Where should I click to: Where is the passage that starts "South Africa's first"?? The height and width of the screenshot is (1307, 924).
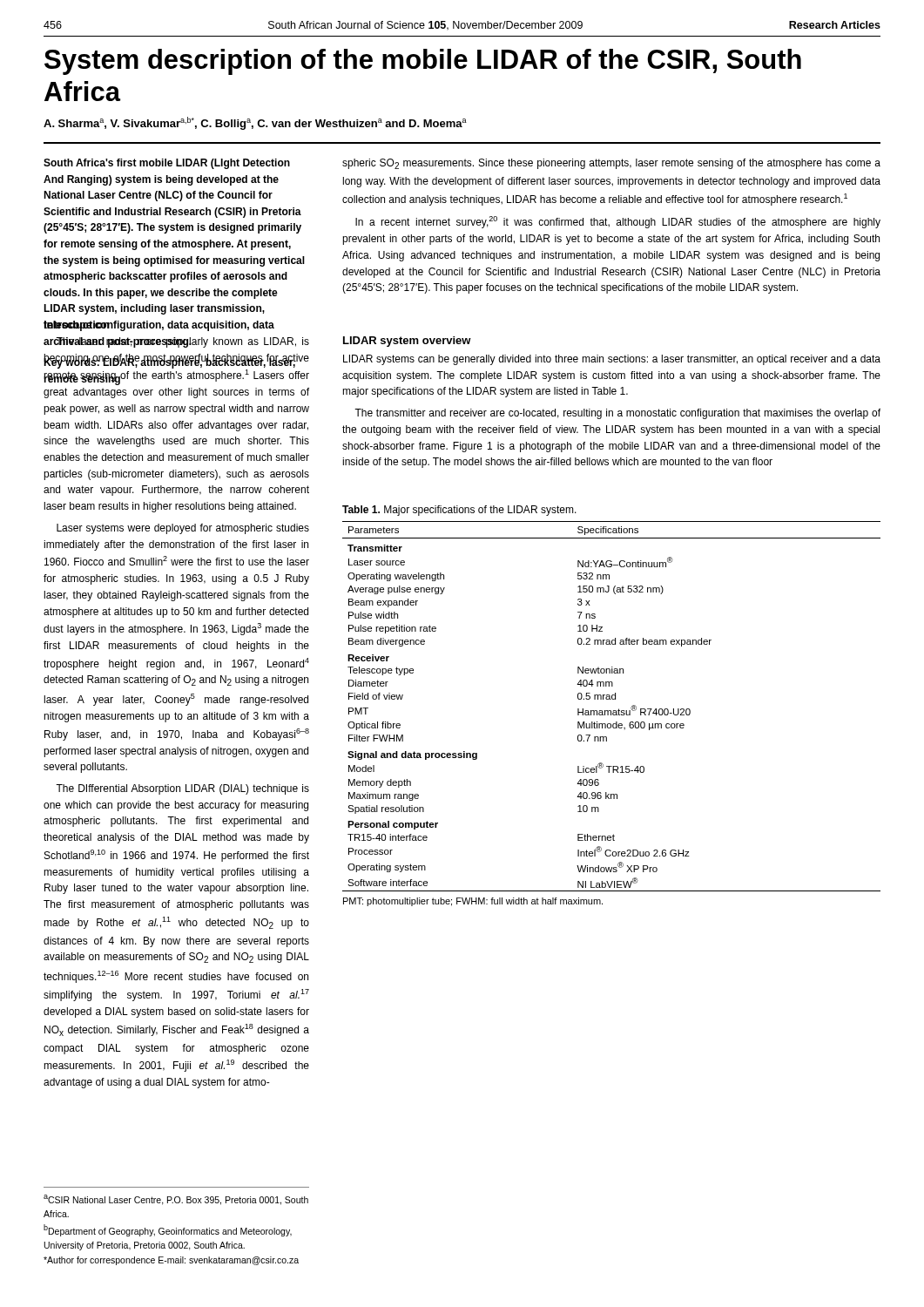click(176, 271)
